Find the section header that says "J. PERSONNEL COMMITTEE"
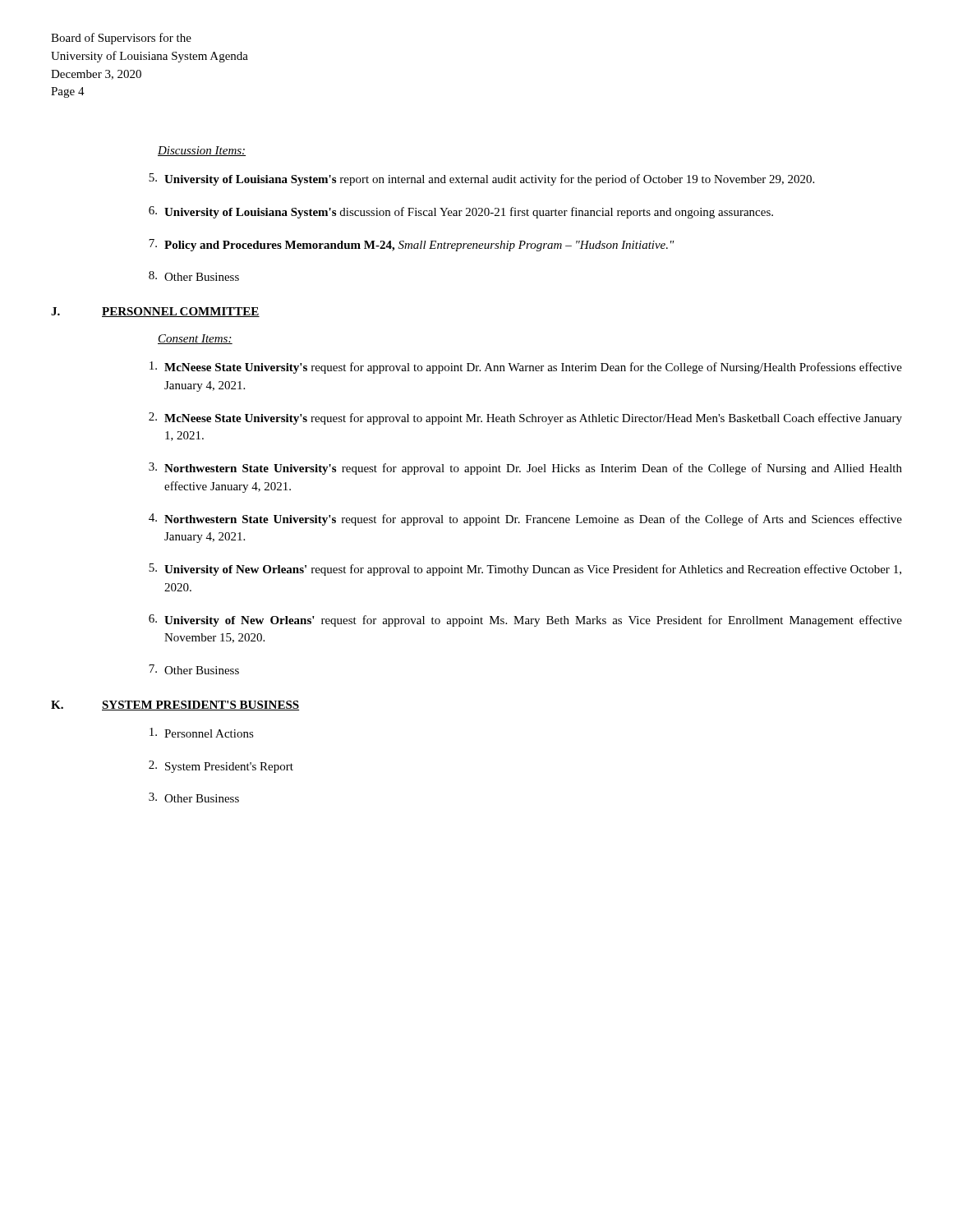The width and height of the screenshot is (953, 1232). click(155, 312)
